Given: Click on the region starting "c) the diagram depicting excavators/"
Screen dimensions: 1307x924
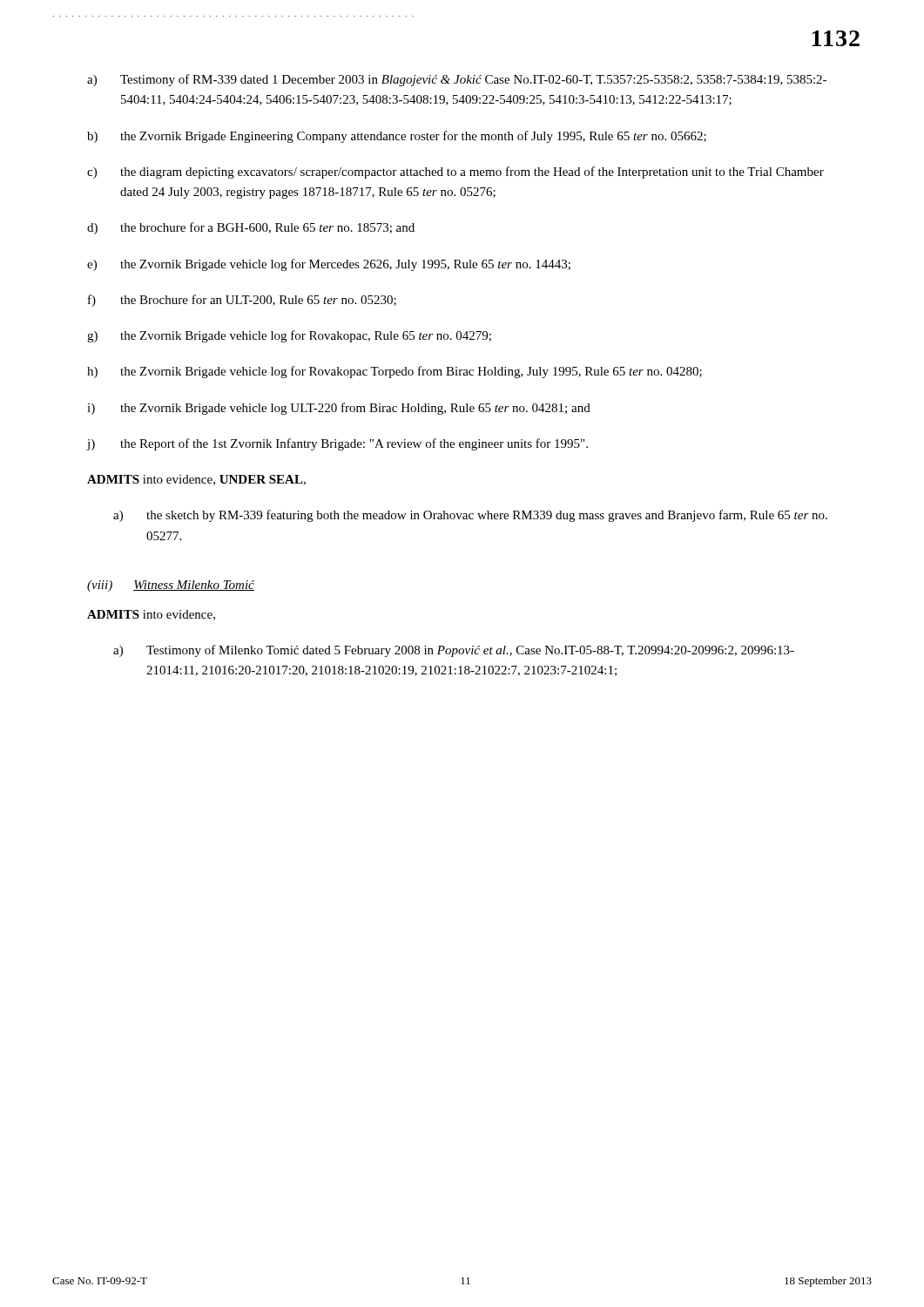Looking at the screenshot, I should point(466,182).
